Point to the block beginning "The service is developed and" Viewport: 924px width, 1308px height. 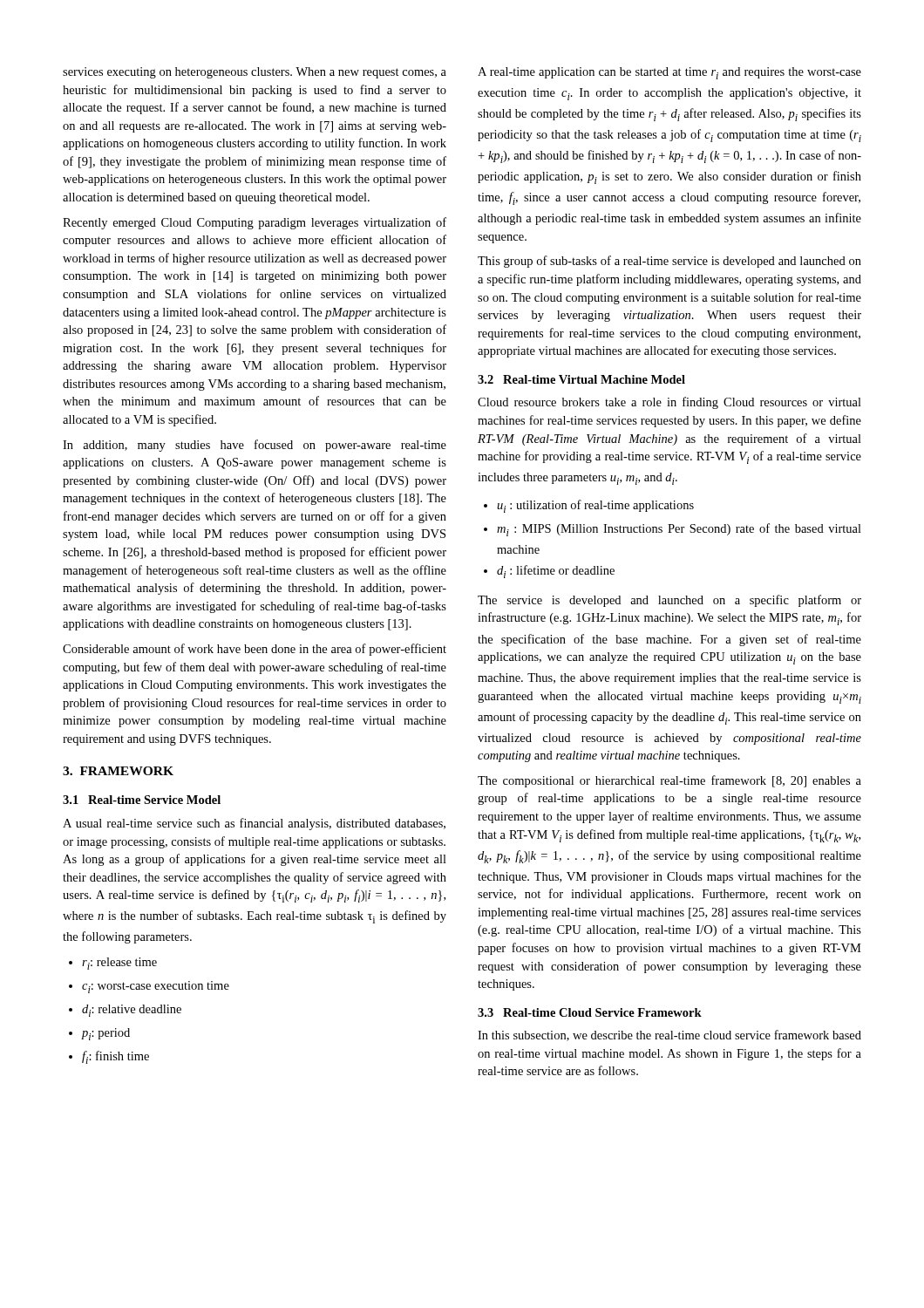(669, 678)
